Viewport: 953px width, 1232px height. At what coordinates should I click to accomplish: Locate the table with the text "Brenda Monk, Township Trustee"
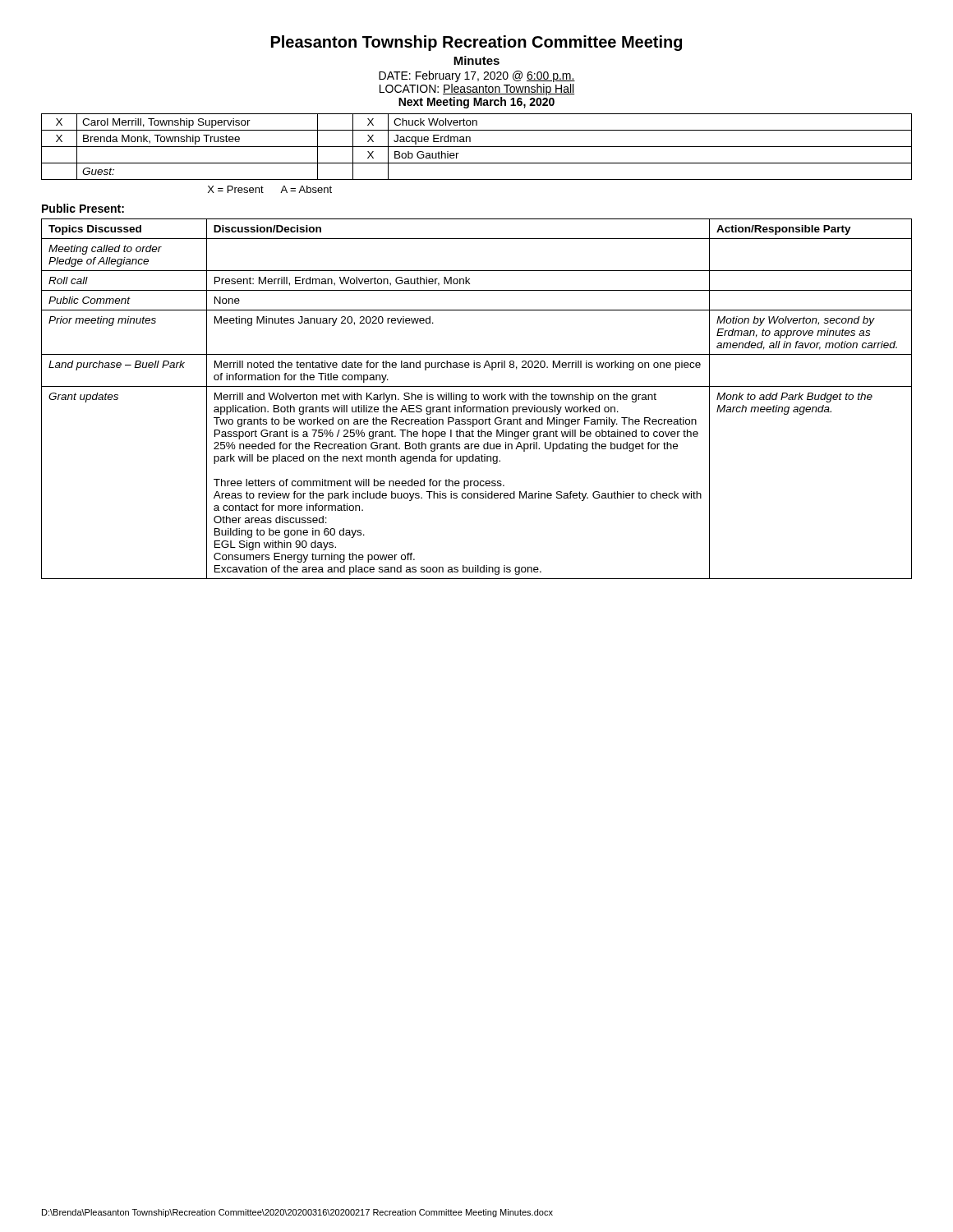click(476, 147)
